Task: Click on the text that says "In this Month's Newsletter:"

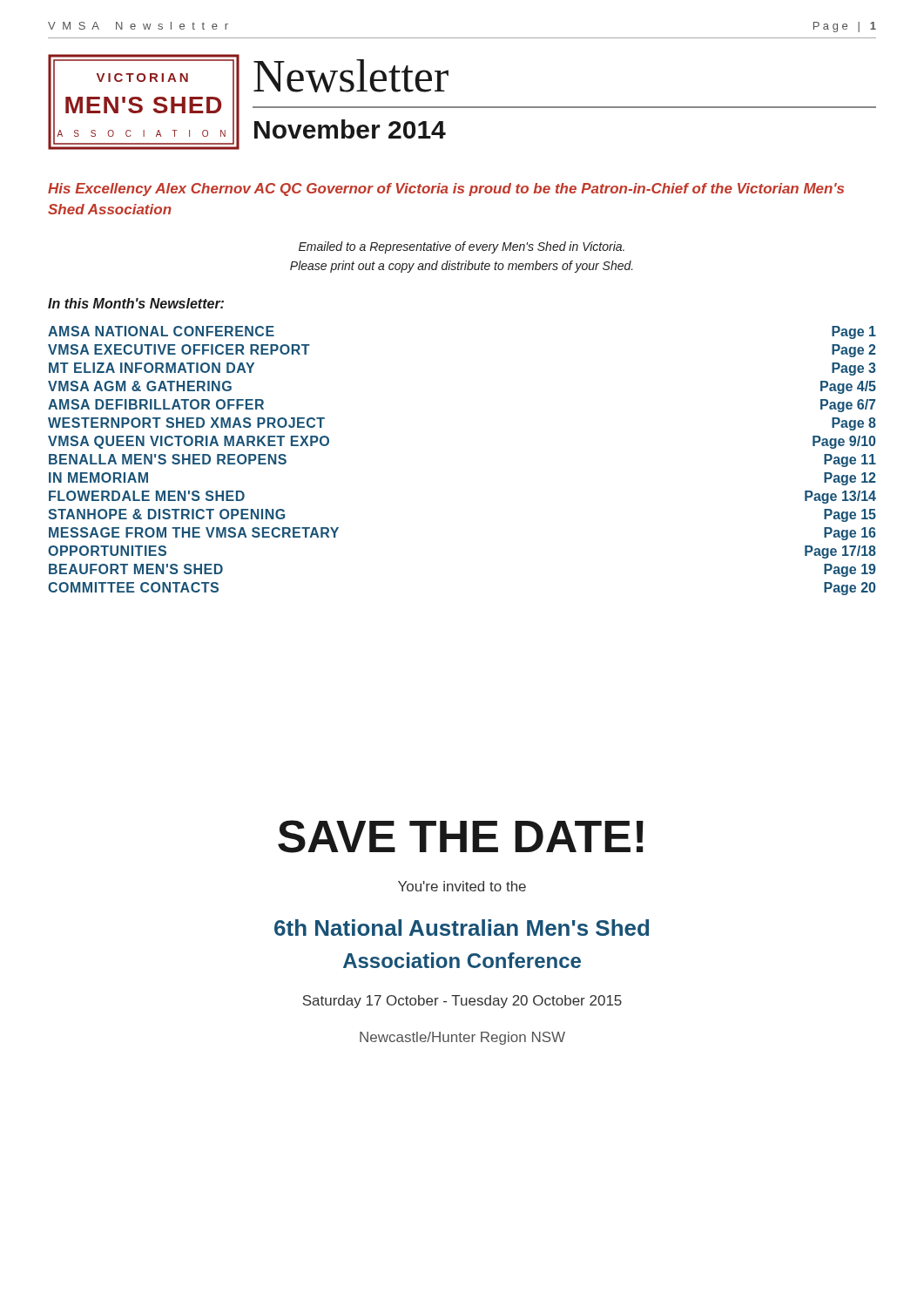Action: click(x=136, y=304)
